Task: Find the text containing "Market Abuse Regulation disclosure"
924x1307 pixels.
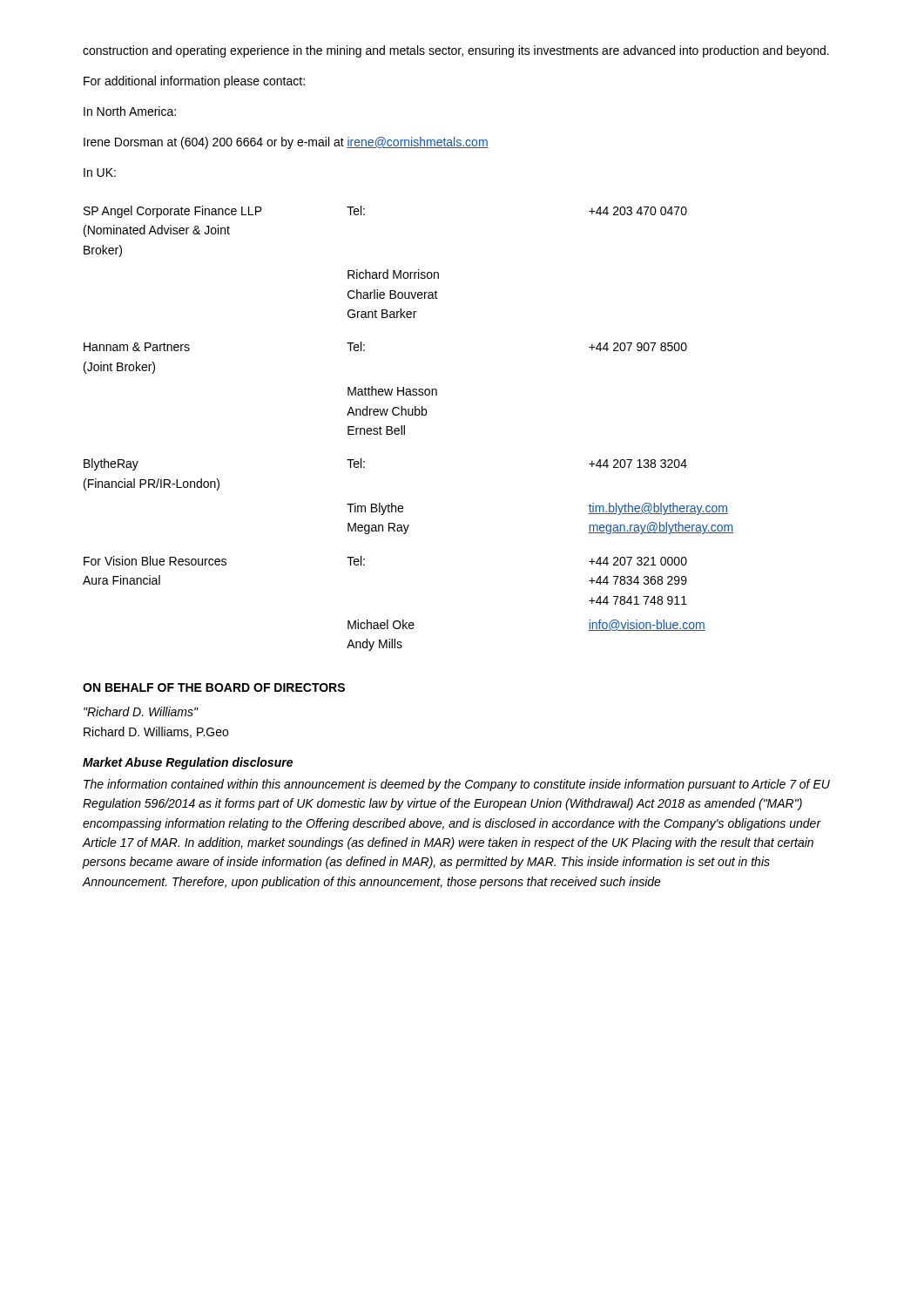Action: pyautogui.click(x=188, y=762)
